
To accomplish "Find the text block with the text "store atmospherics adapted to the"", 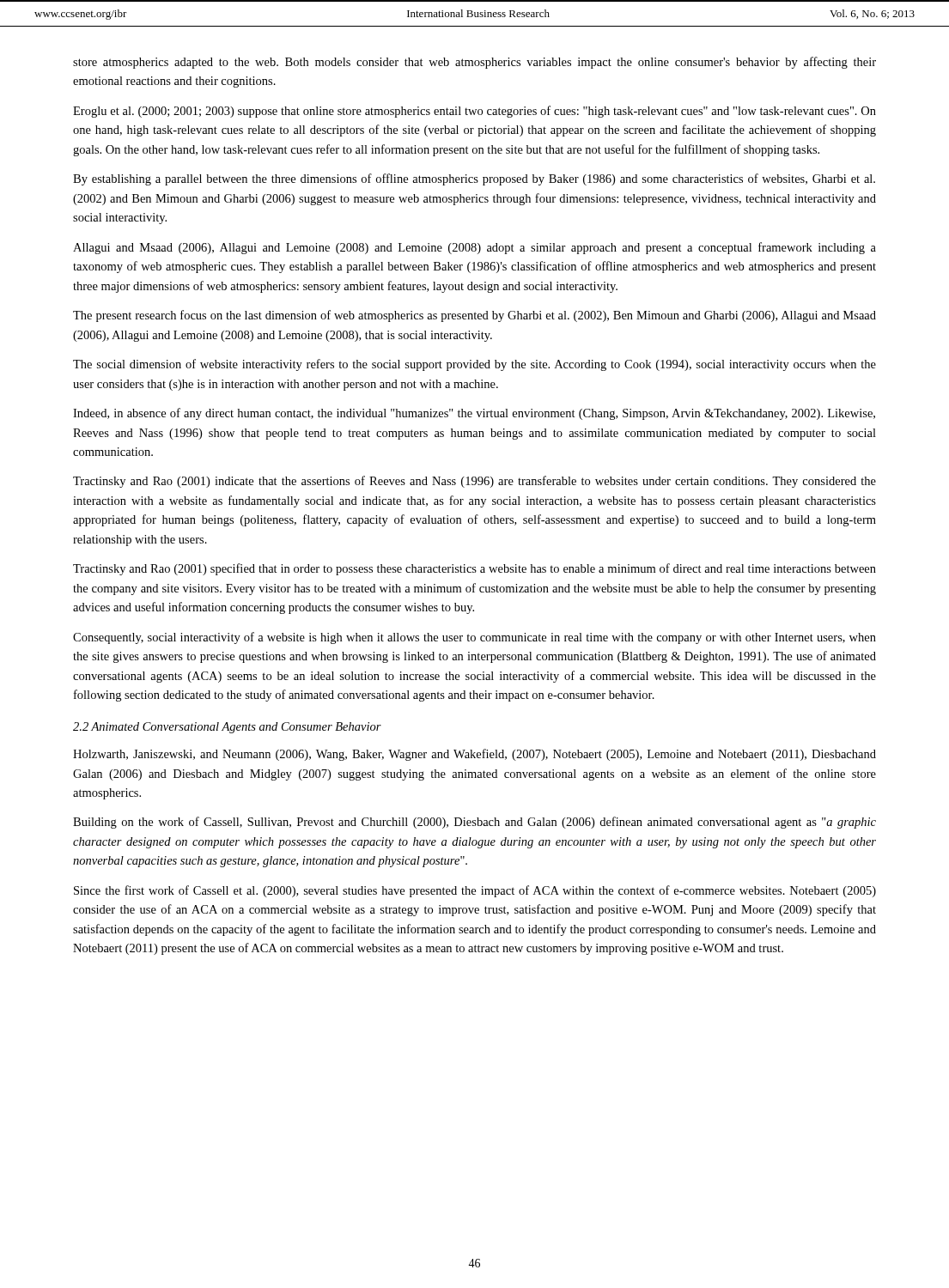I will click(474, 72).
